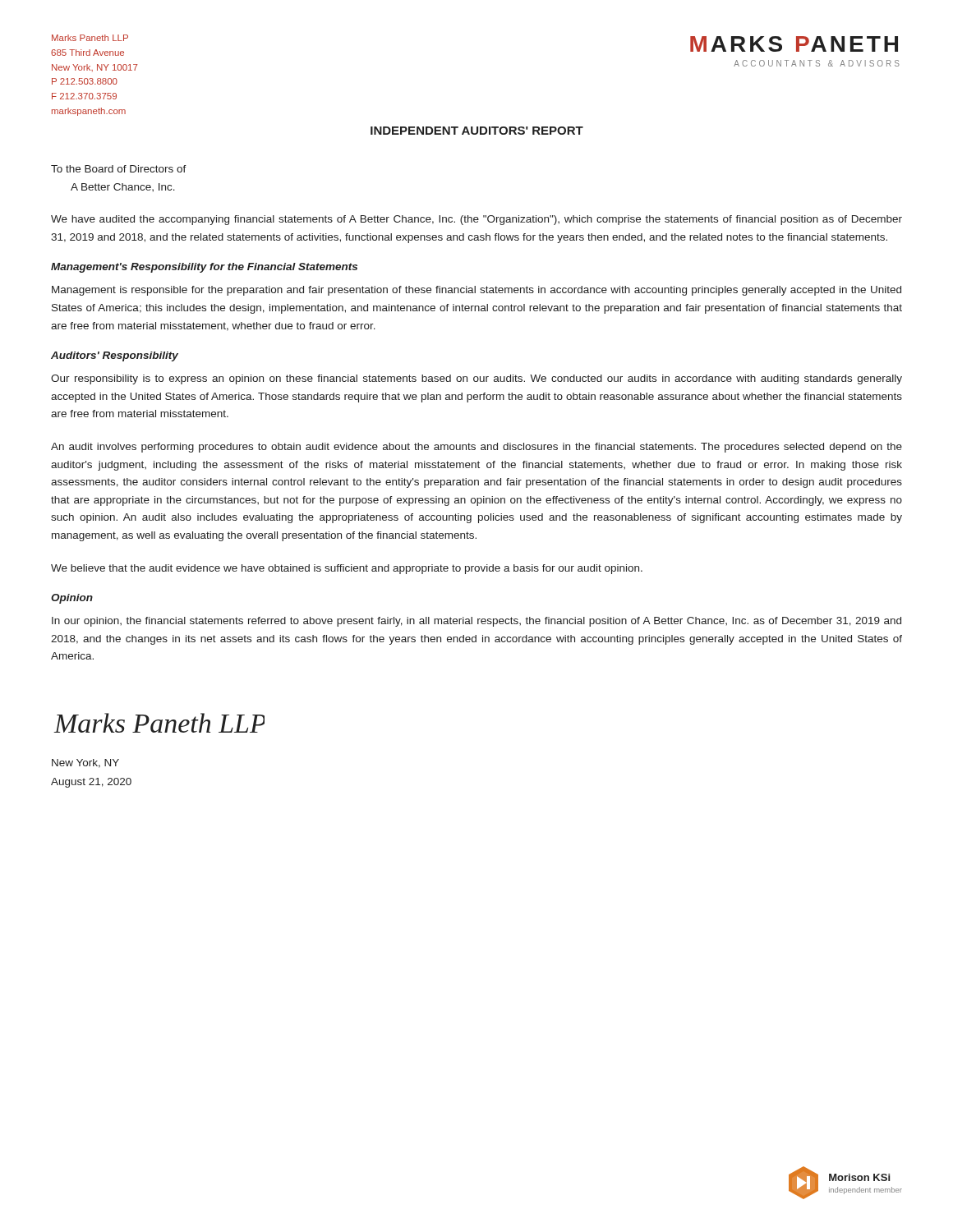Select the text block that reads "Management is responsible for the preparation"
Screen dimensions: 1232x953
[476, 308]
